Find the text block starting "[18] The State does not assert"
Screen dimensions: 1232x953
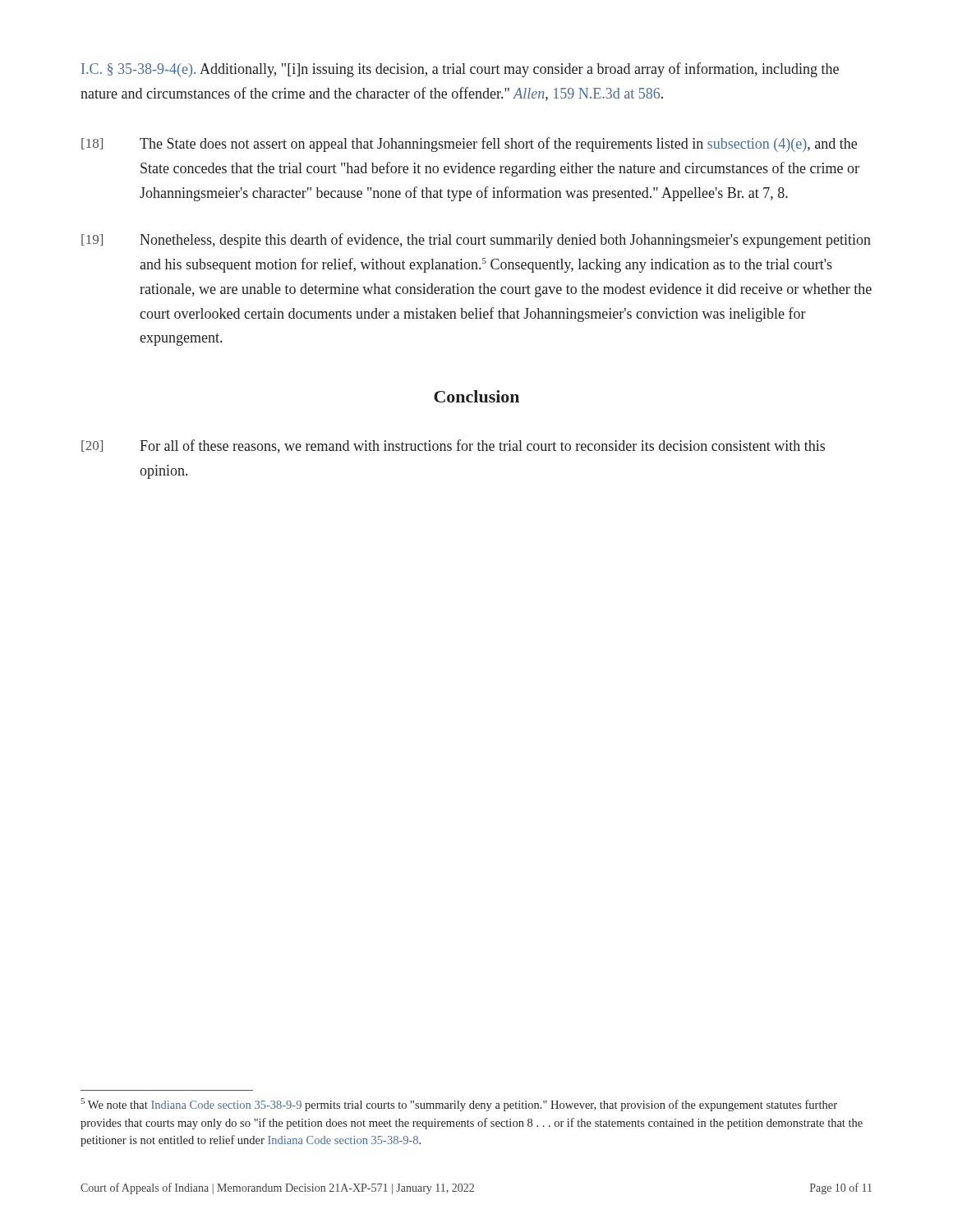tap(476, 169)
